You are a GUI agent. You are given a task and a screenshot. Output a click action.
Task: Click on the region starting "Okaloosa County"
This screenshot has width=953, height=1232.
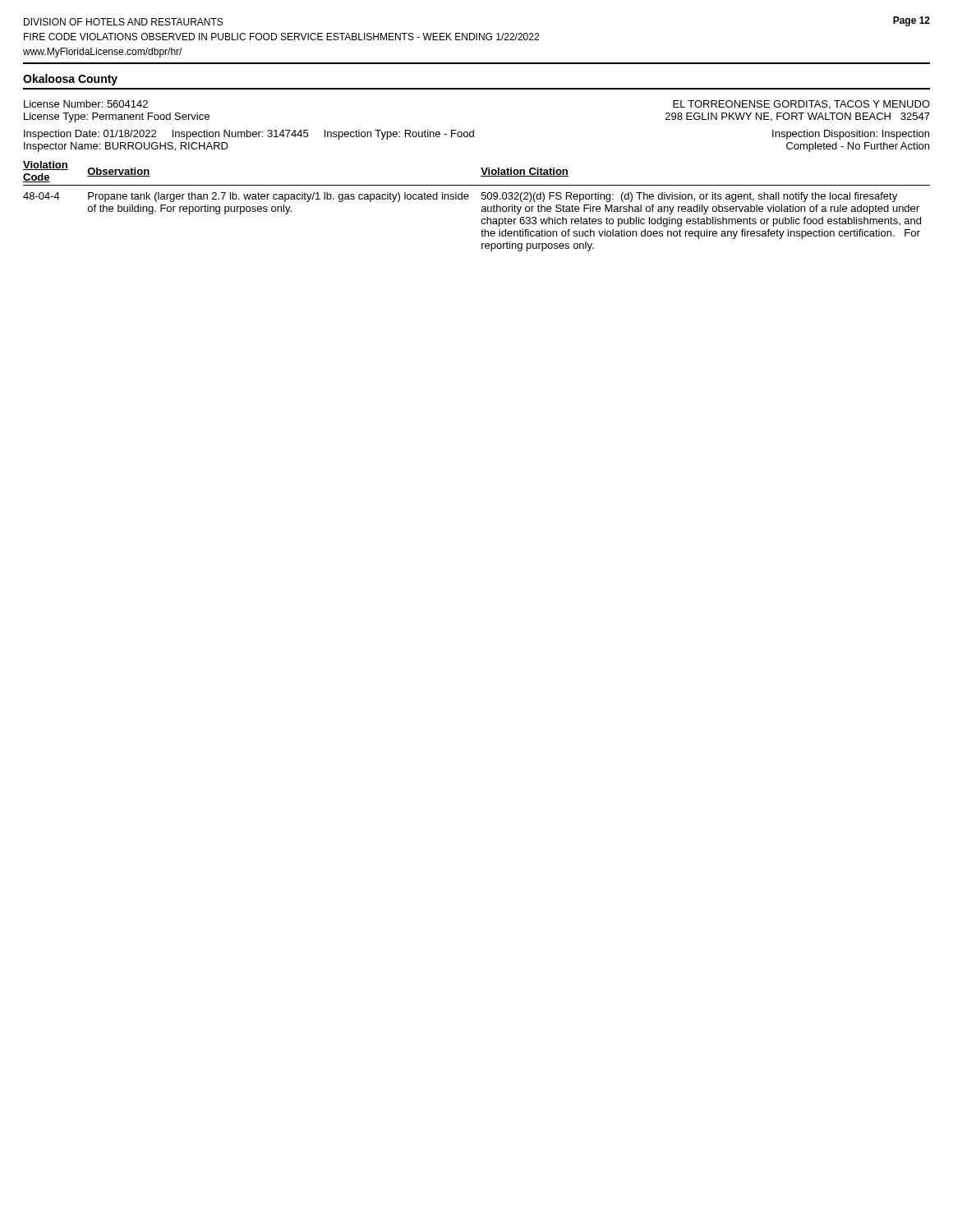click(70, 79)
